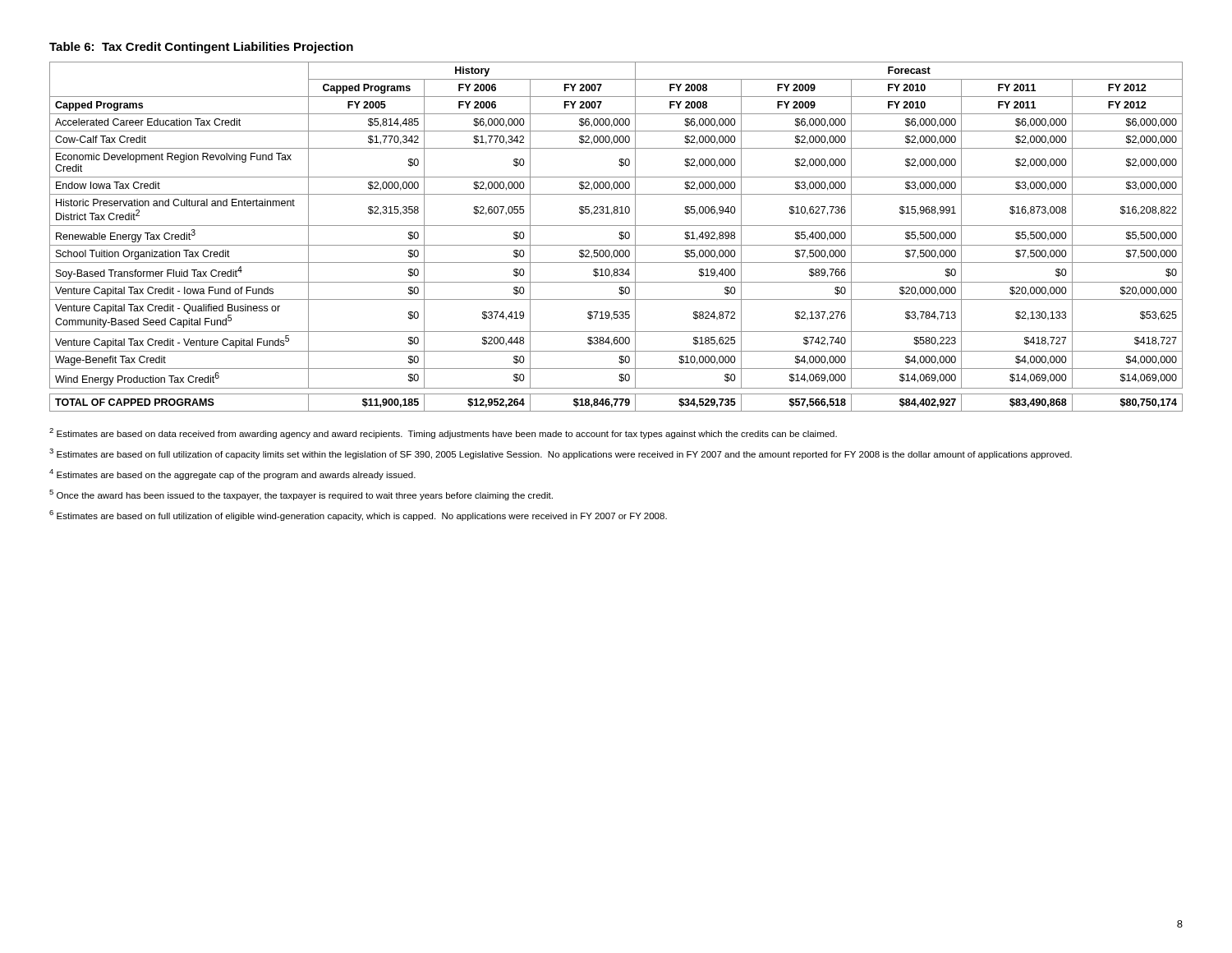Locate the block of text that opens with "3 Estimates are based on full"
Screen dimensions: 953x1232
pos(561,453)
